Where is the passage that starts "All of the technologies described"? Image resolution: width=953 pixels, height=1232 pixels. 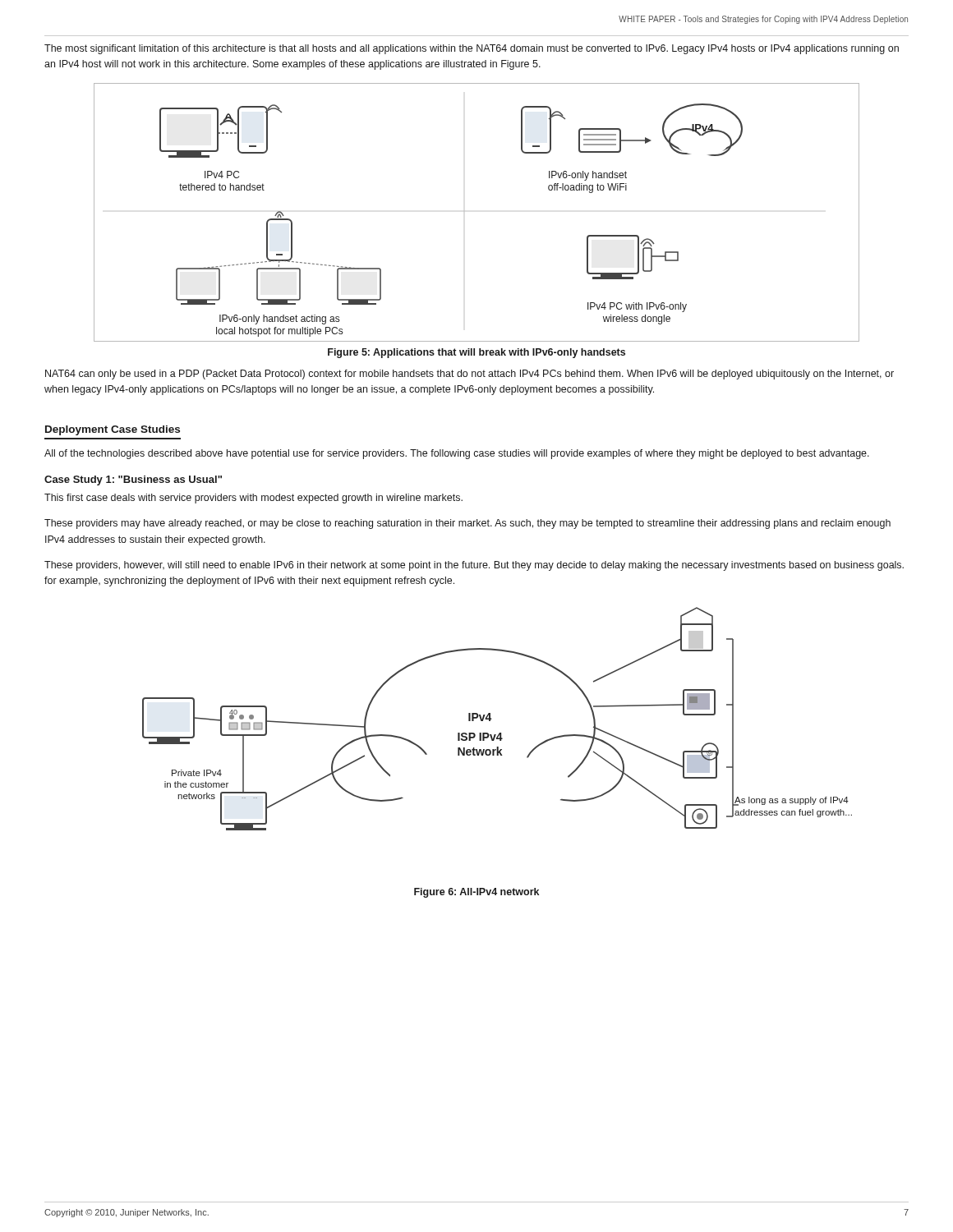pyautogui.click(x=457, y=453)
